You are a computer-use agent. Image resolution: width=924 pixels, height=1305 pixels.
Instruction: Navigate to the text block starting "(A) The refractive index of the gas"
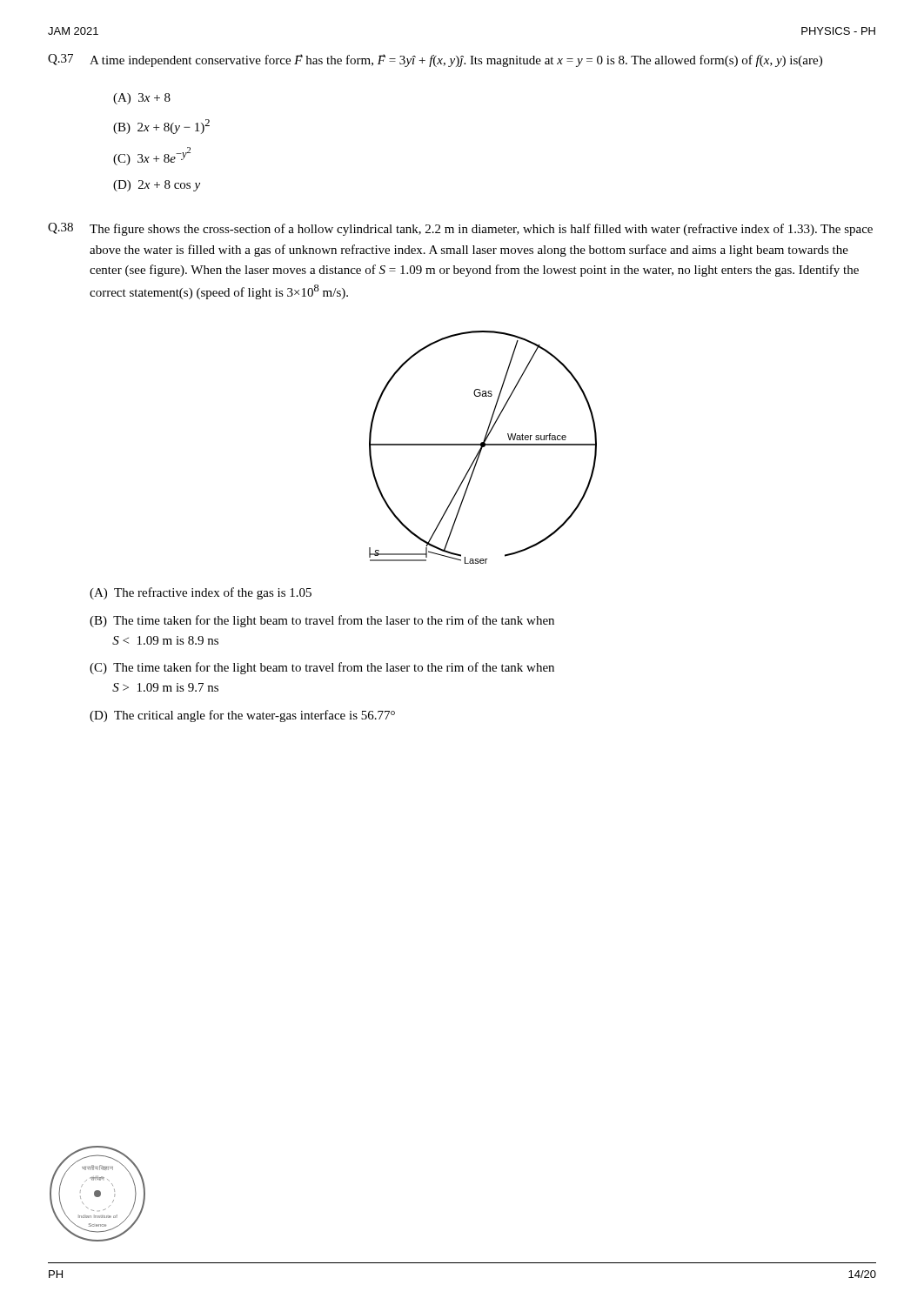tap(201, 593)
